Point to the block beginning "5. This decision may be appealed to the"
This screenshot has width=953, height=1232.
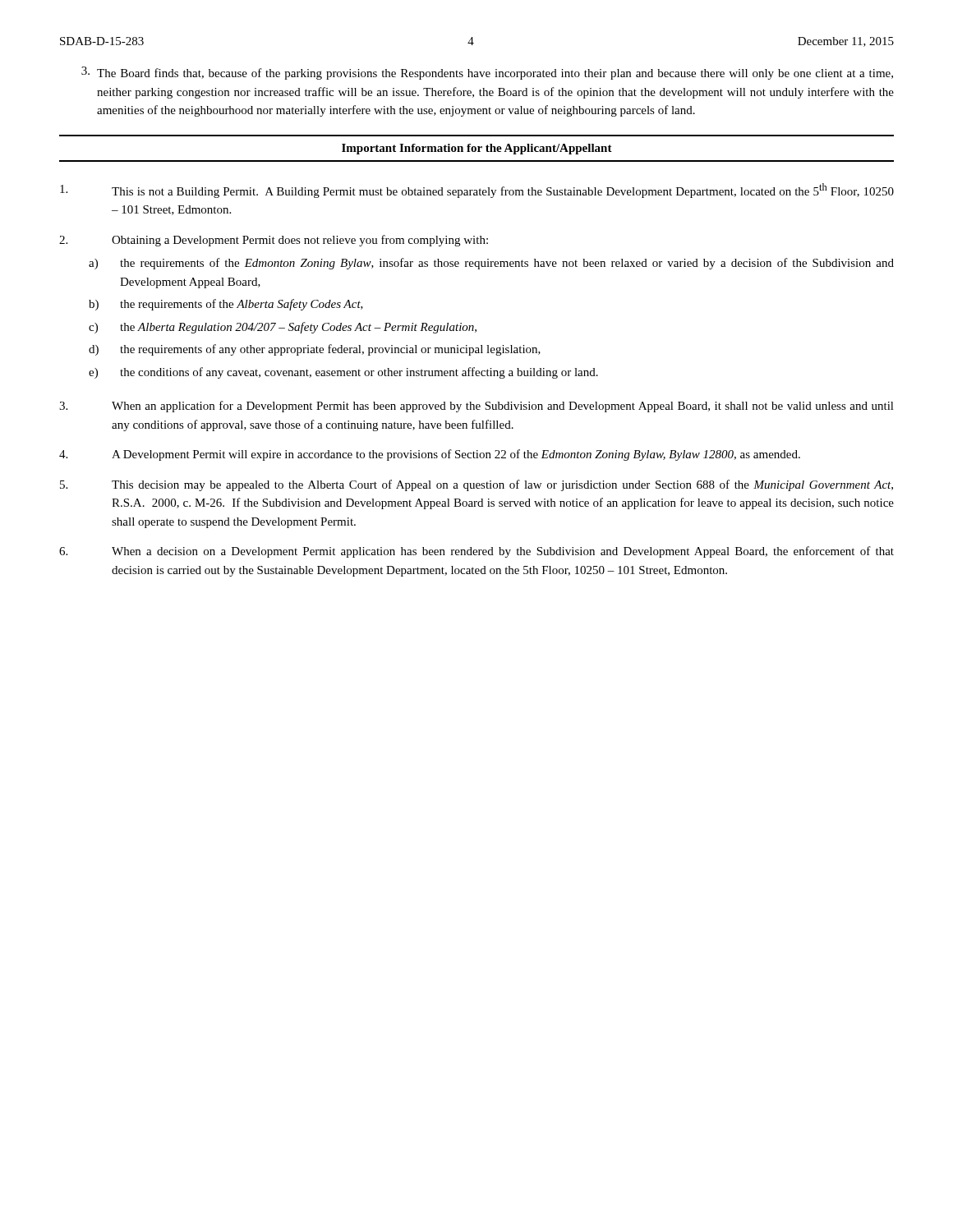click(x=476, y=503)
